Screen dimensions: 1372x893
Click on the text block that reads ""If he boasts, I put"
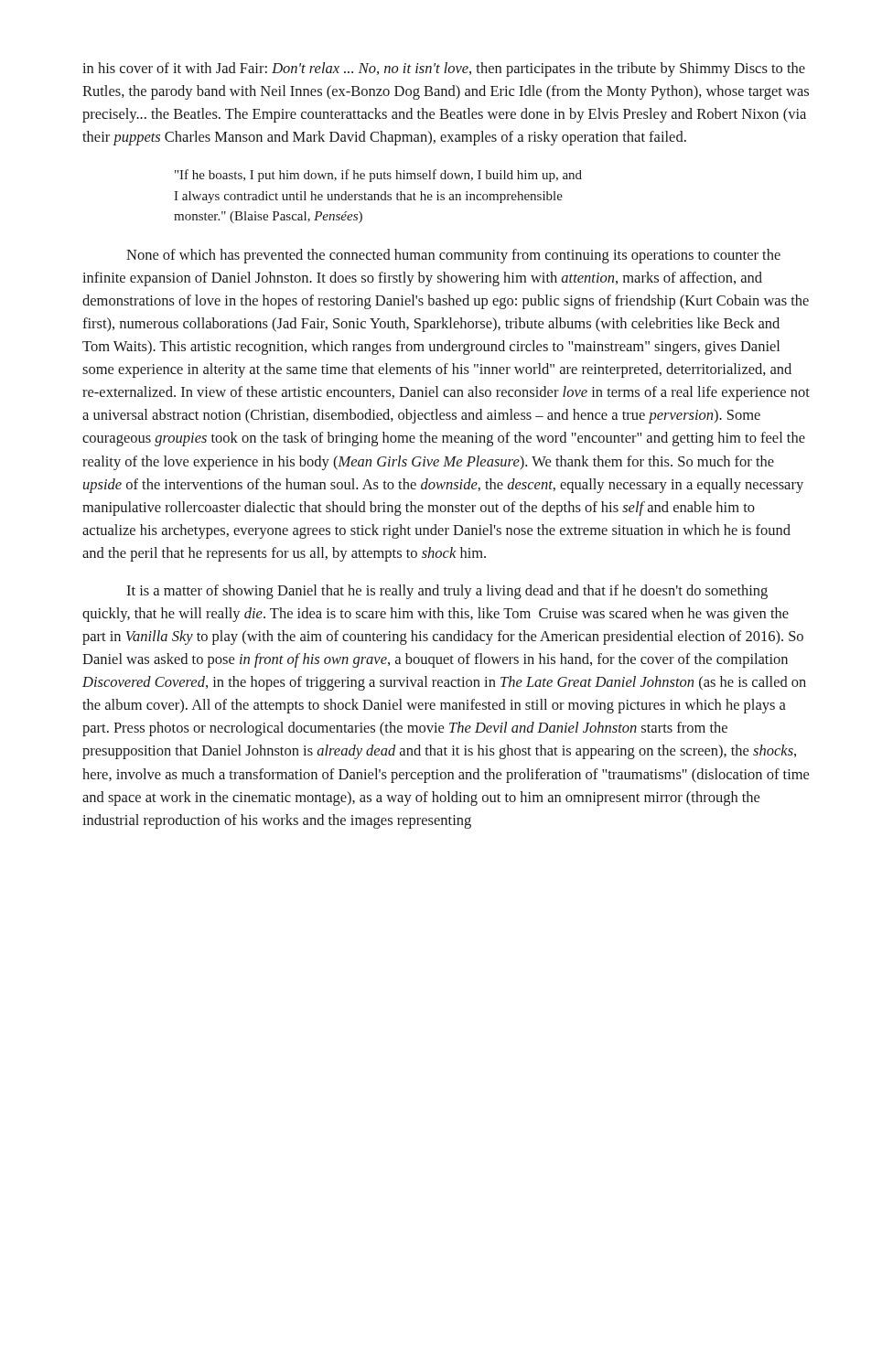pos(378,196)
